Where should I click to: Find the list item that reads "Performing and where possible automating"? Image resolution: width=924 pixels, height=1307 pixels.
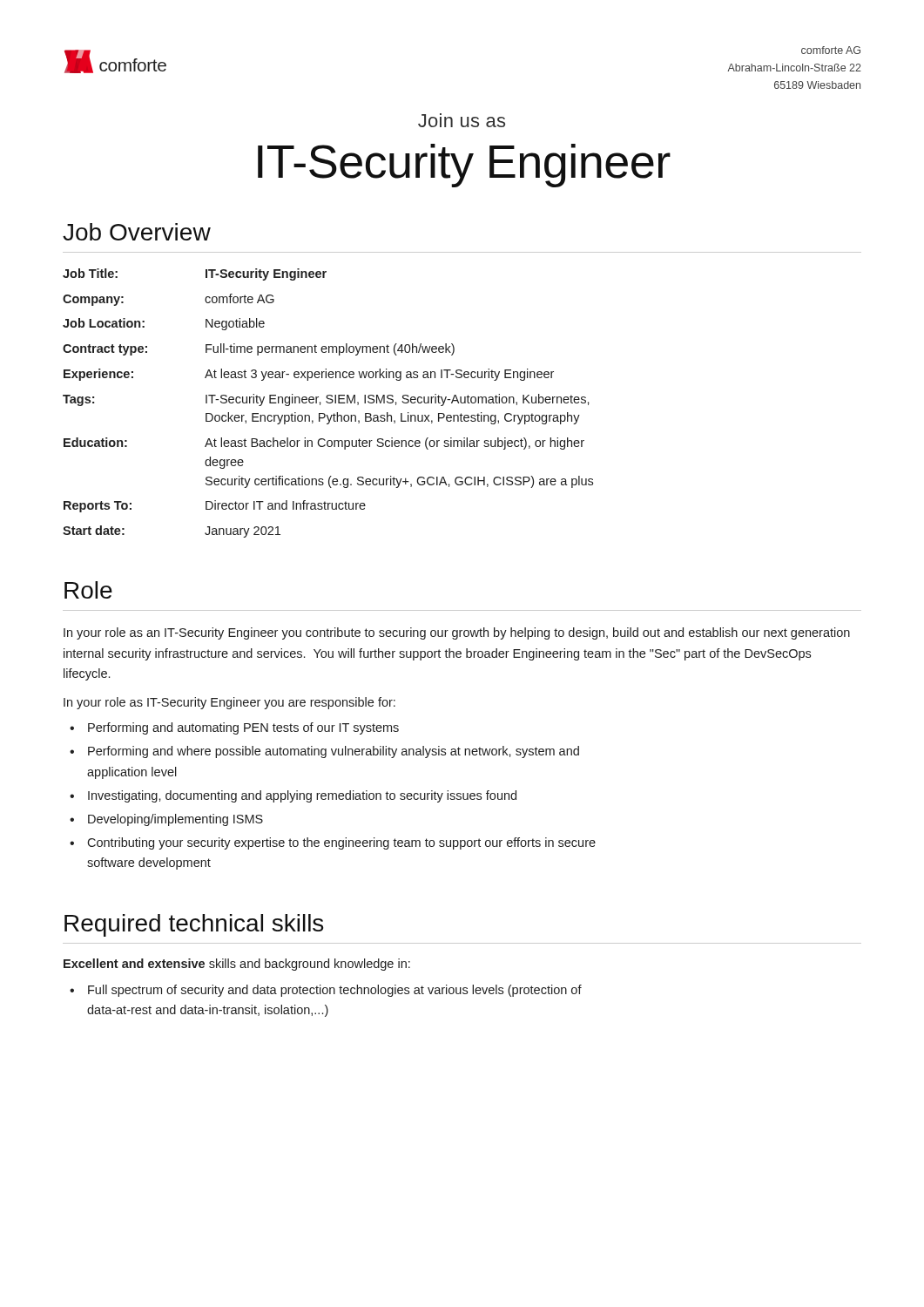[333, 762]
